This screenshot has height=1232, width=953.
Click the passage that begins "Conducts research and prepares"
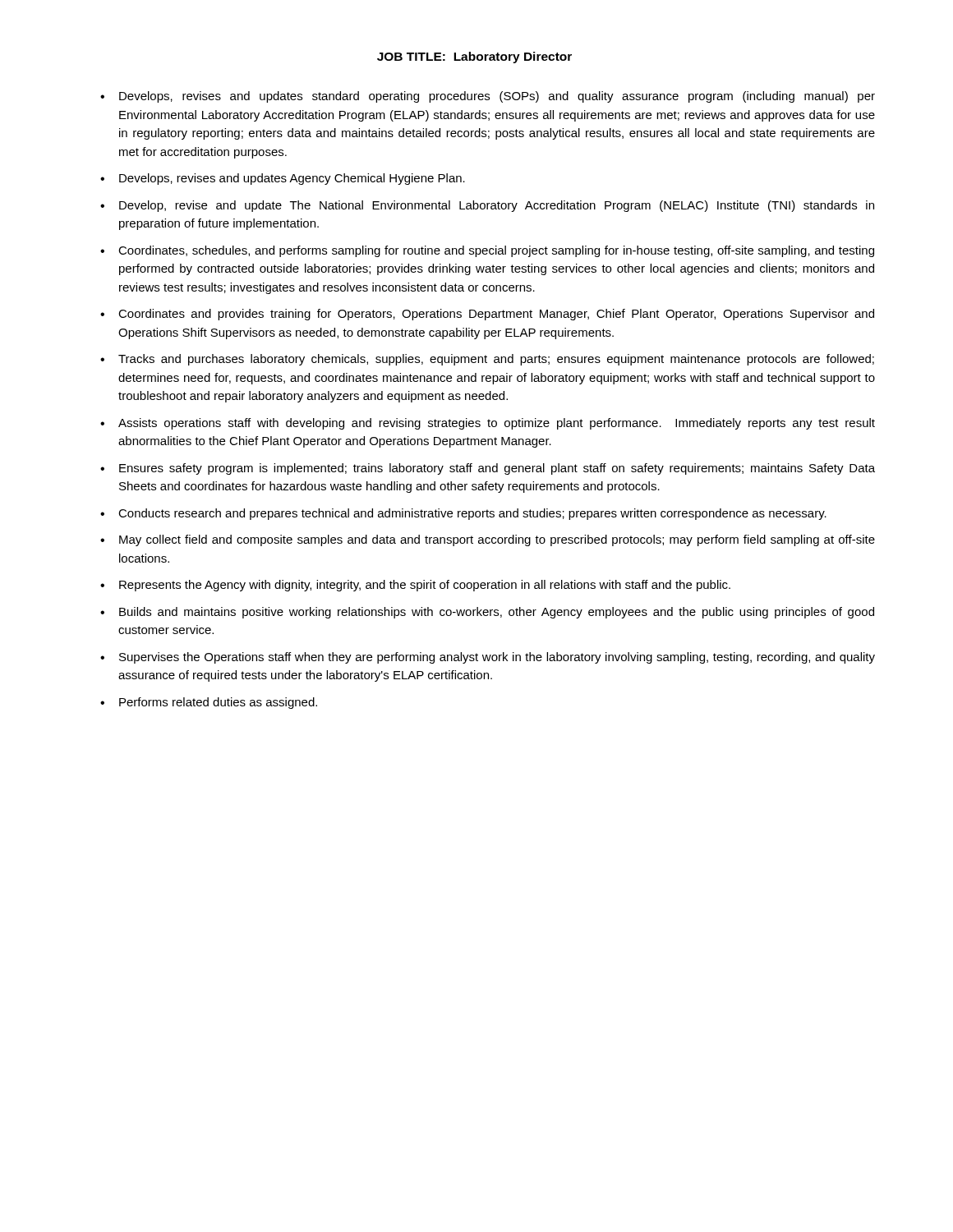(x=473, y=513)
